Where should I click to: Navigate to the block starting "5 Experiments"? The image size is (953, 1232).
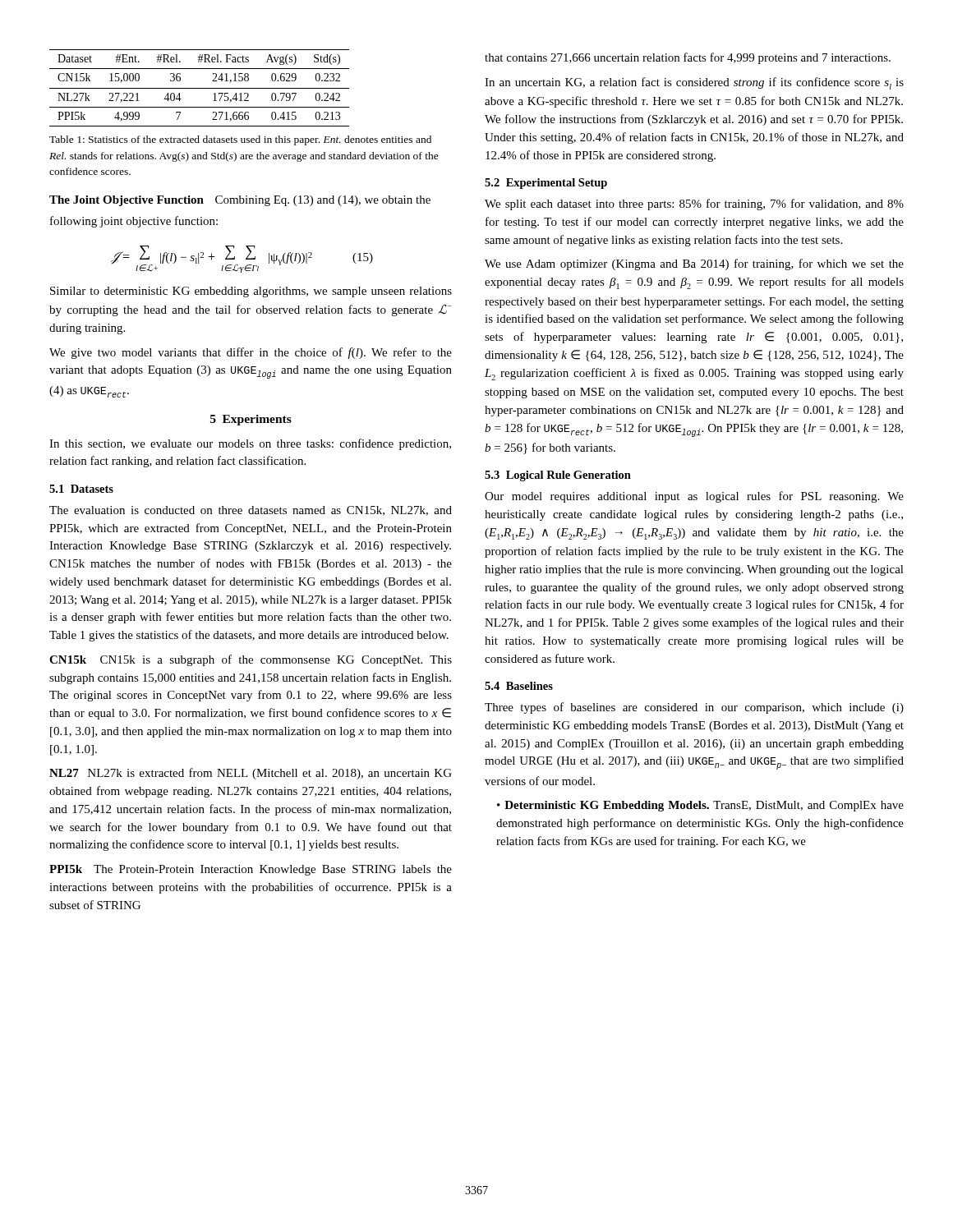point(251,418)
